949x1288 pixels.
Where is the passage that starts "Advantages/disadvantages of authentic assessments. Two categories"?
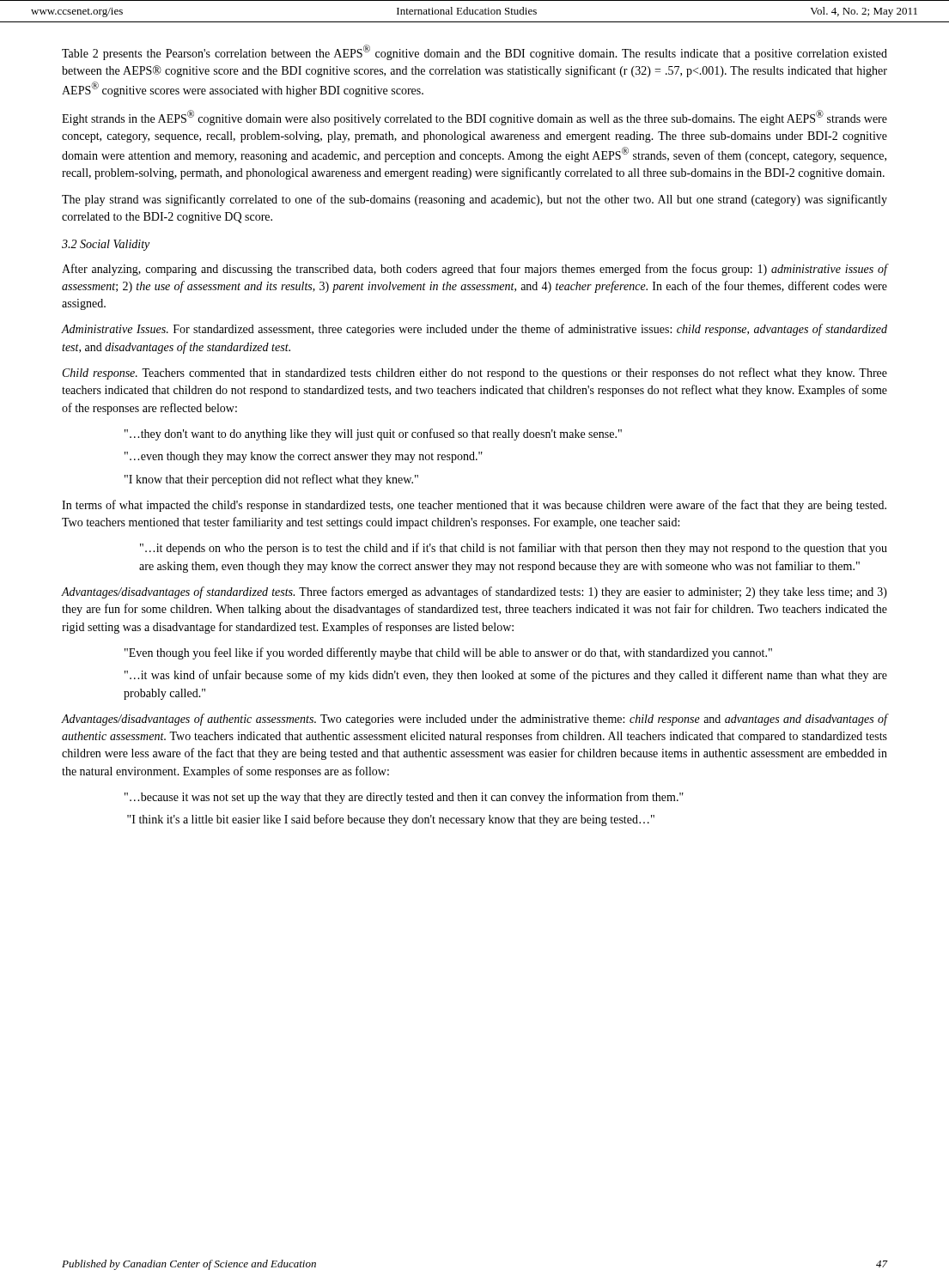(474, 746)
